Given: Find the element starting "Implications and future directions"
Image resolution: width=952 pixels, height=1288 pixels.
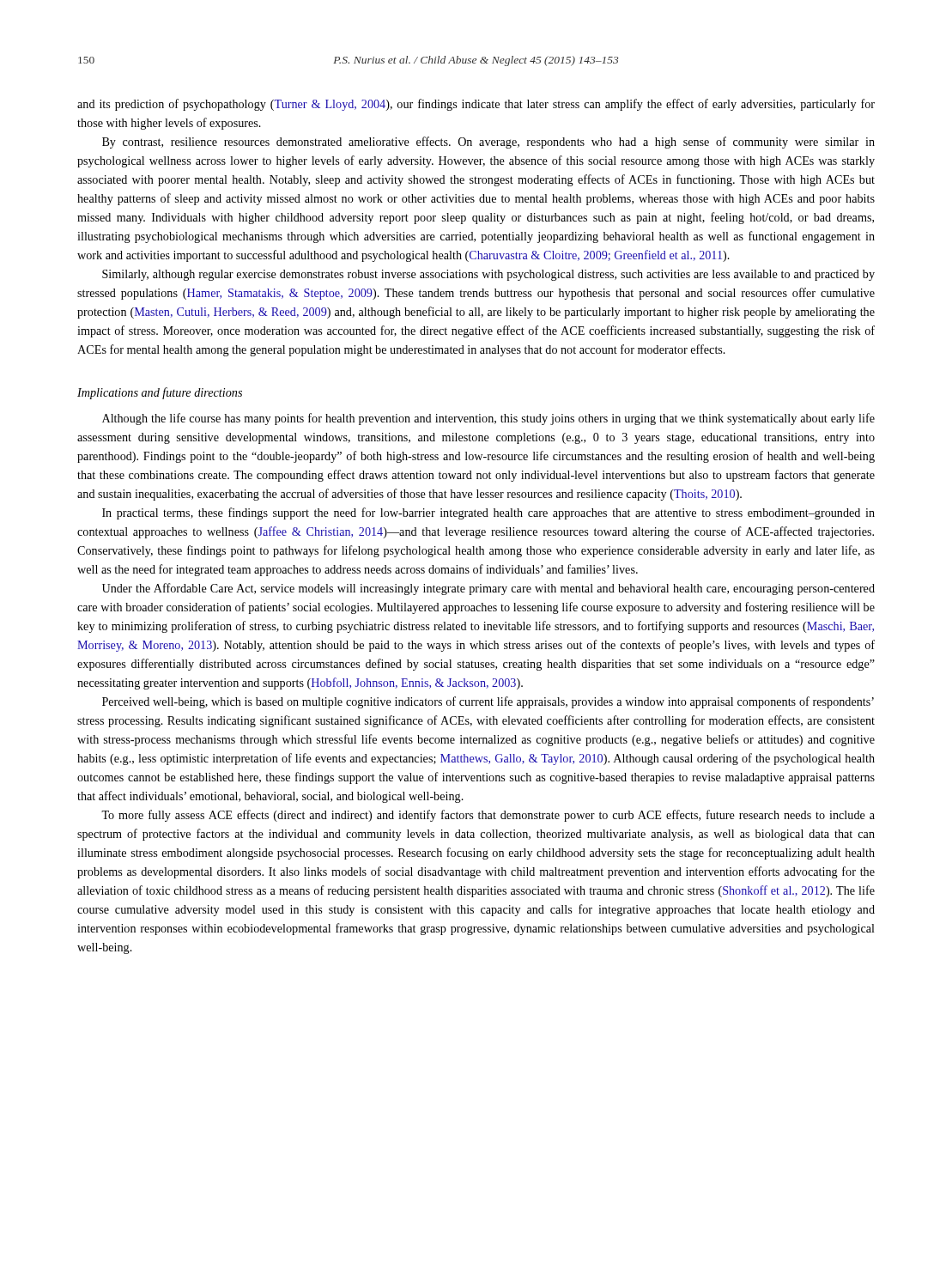Looking at the screenshot, I should [160, 392].
